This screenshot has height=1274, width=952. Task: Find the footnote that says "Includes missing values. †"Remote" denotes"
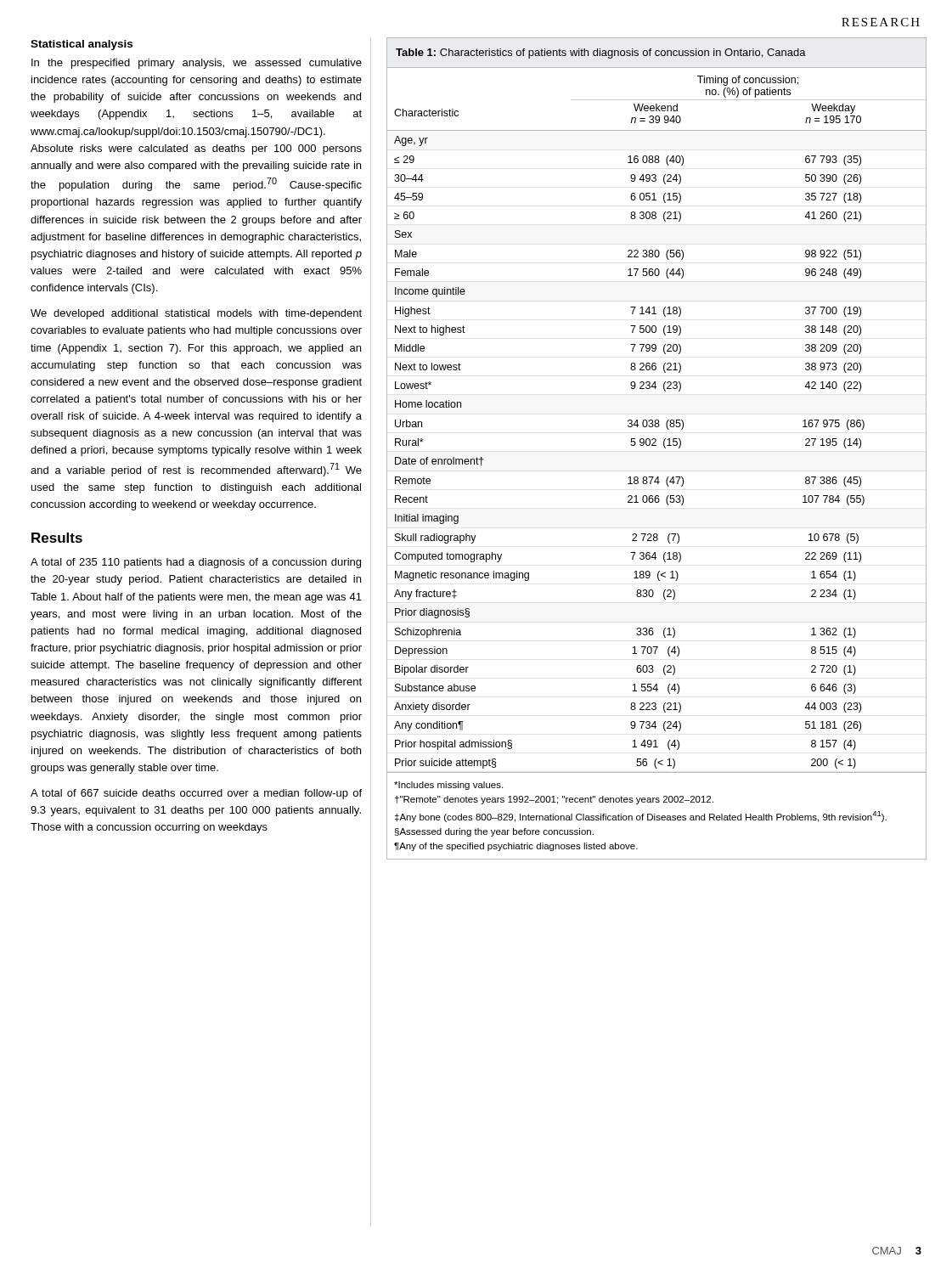(x=641, y=815)
